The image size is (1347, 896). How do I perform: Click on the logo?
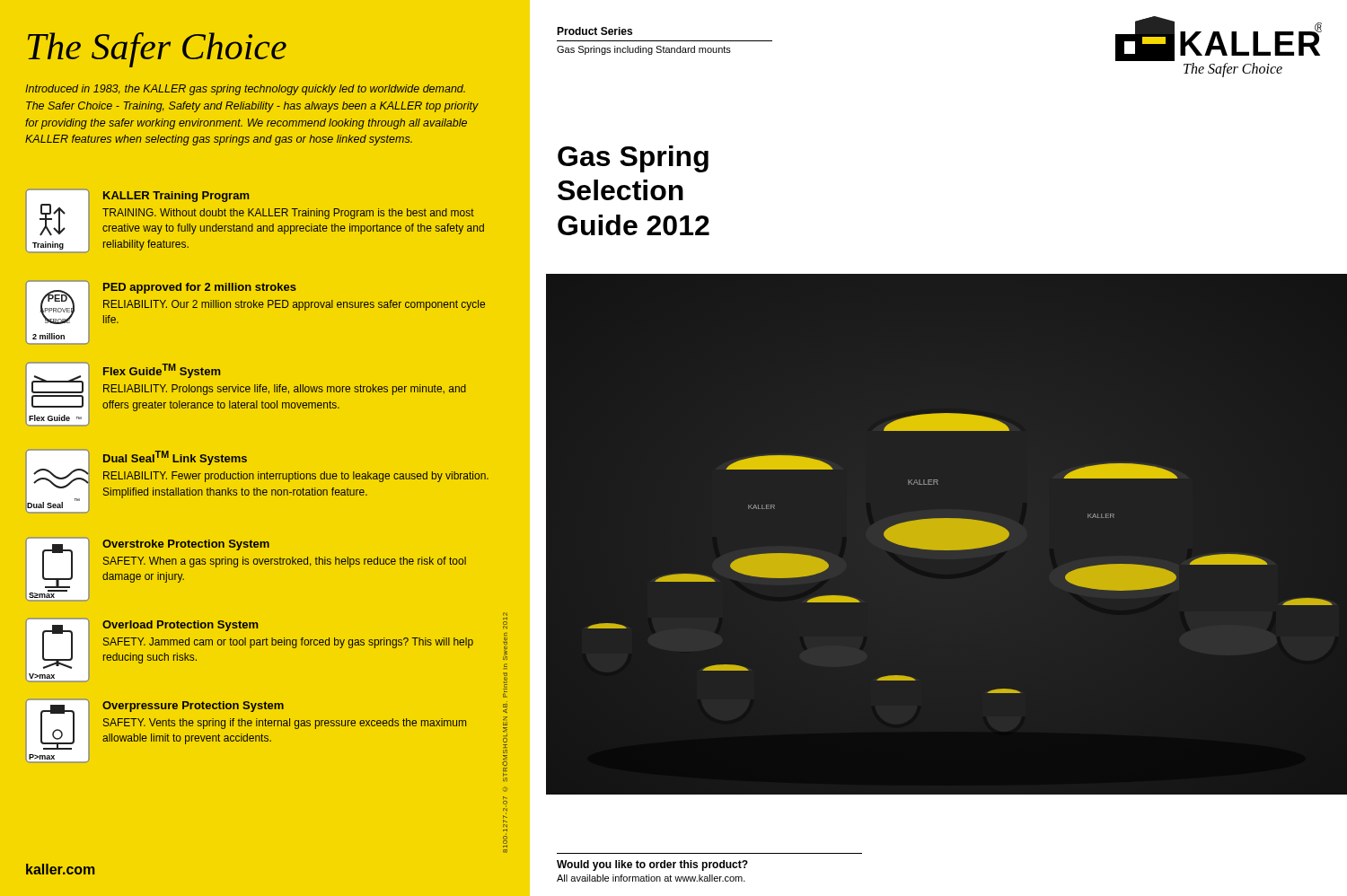coord(1219,50)
